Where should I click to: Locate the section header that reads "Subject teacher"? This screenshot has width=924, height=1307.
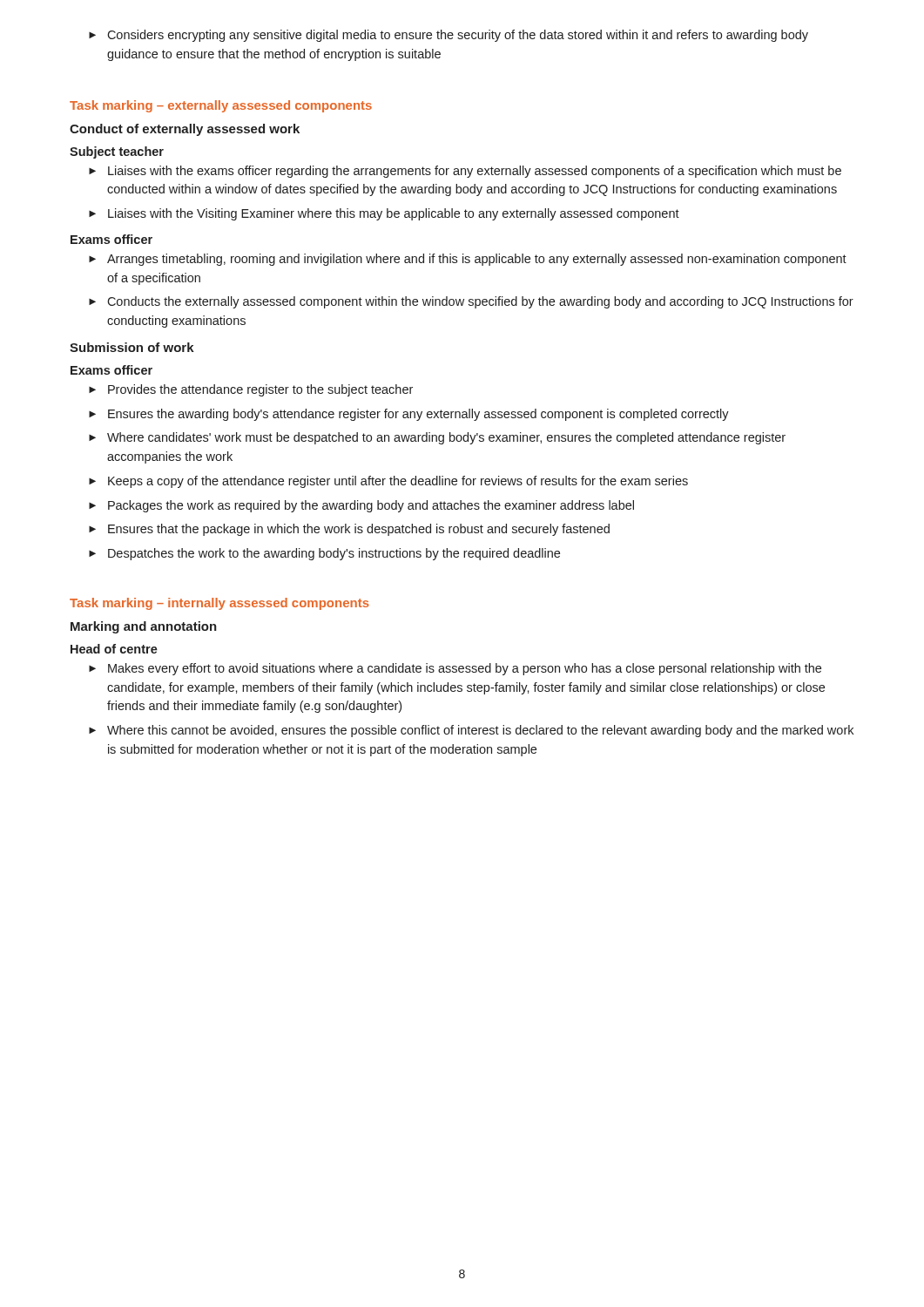tap(117, 151)
